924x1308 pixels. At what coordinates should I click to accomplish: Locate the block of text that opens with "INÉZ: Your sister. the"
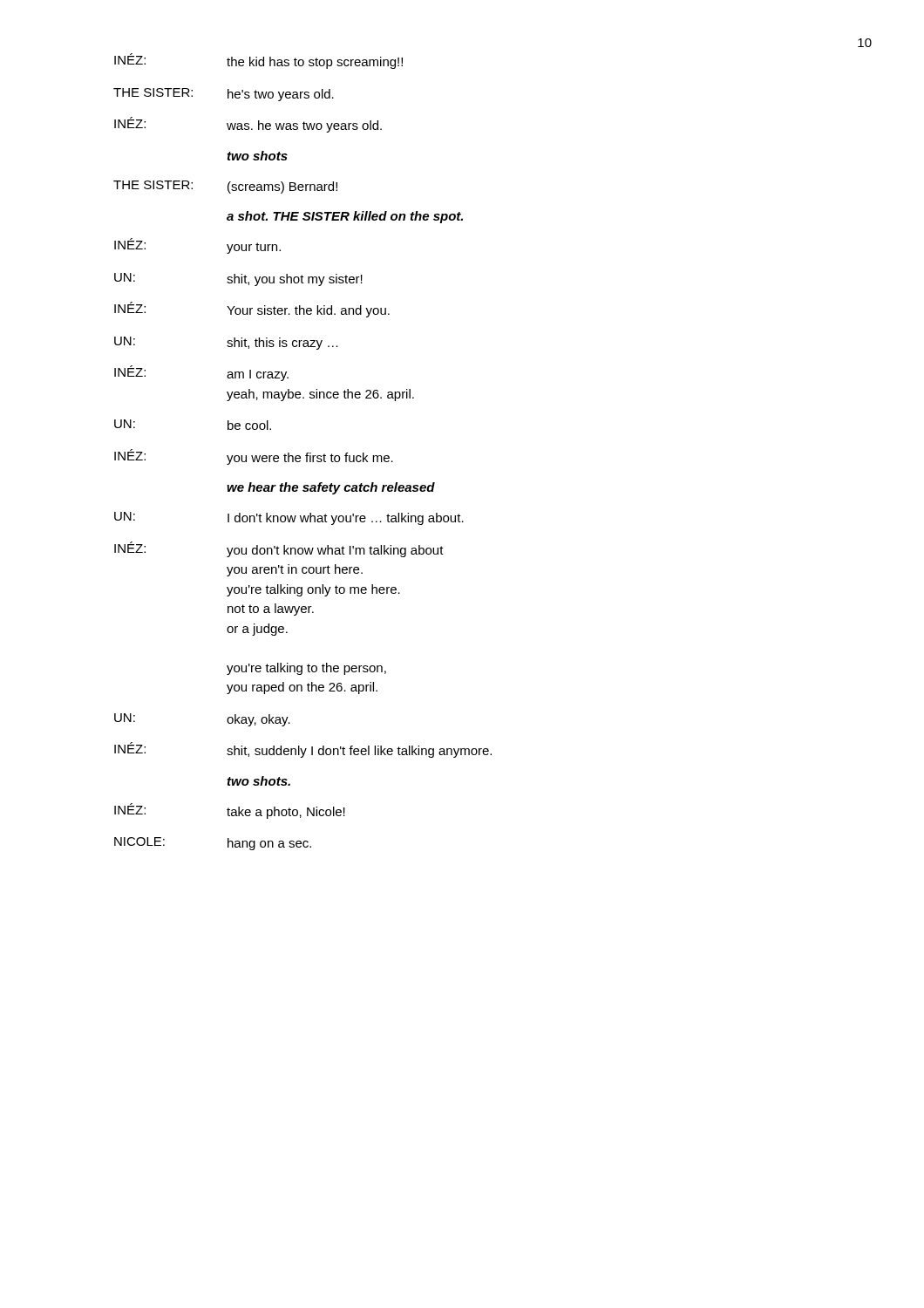[252, 310]
